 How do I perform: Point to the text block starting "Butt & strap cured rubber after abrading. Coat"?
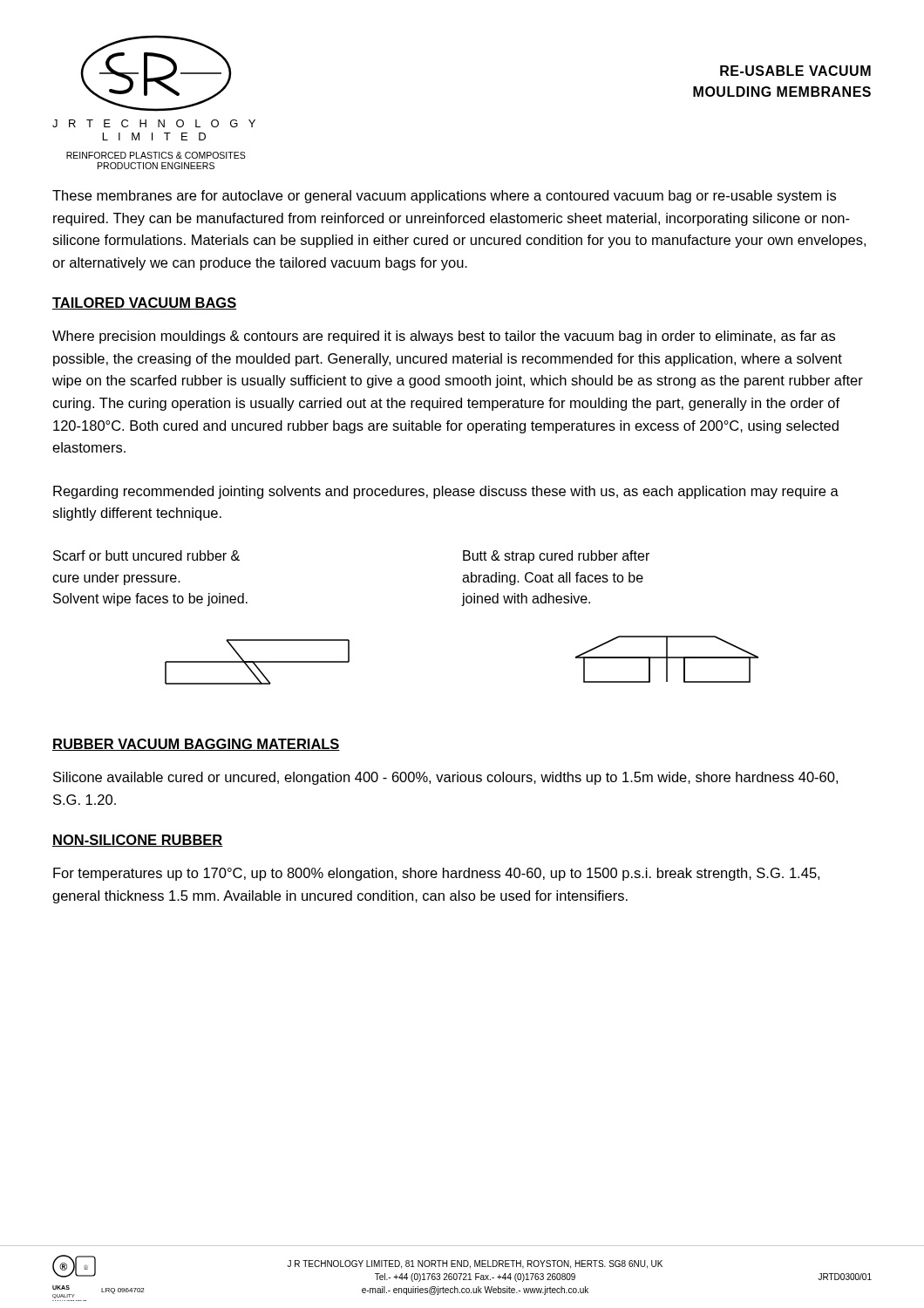pyautogui.click(x=556, y=577)
